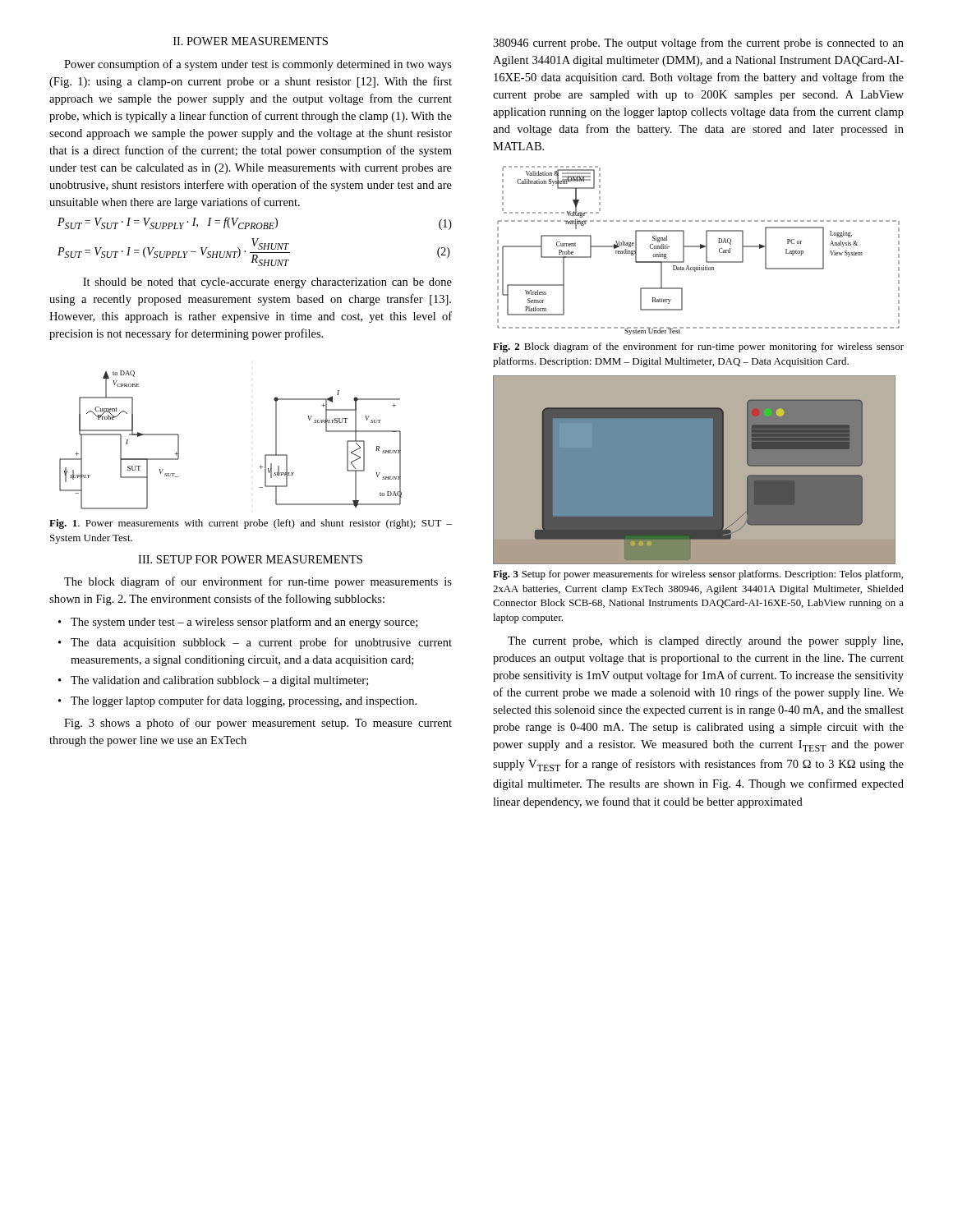Navigate to the region starting "Fig. 3 Setup"
953x1232 pixels.
(698, 596)
